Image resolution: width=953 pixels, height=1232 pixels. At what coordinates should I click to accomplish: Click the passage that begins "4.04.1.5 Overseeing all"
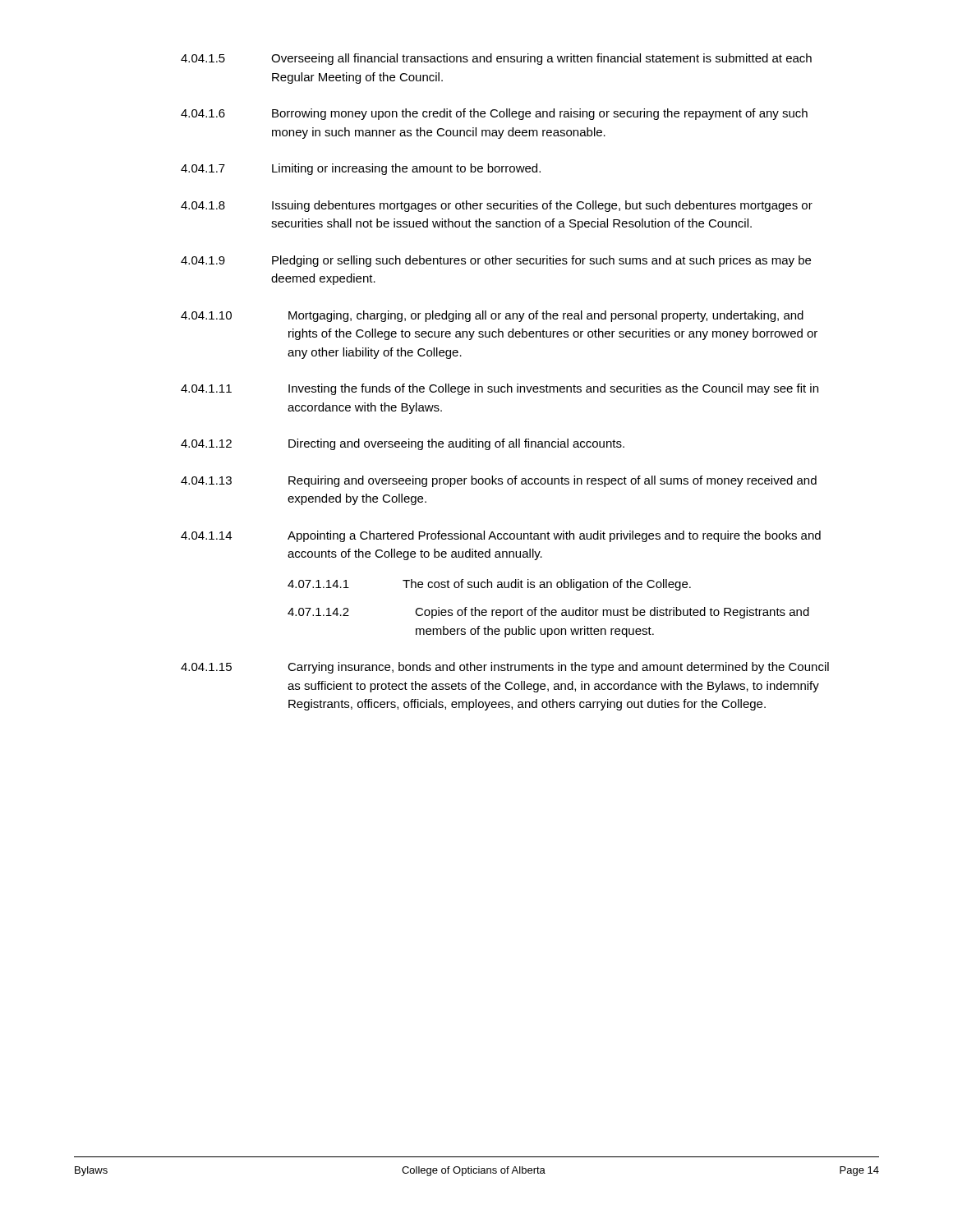pyautogui.click(x=505, y=68)
